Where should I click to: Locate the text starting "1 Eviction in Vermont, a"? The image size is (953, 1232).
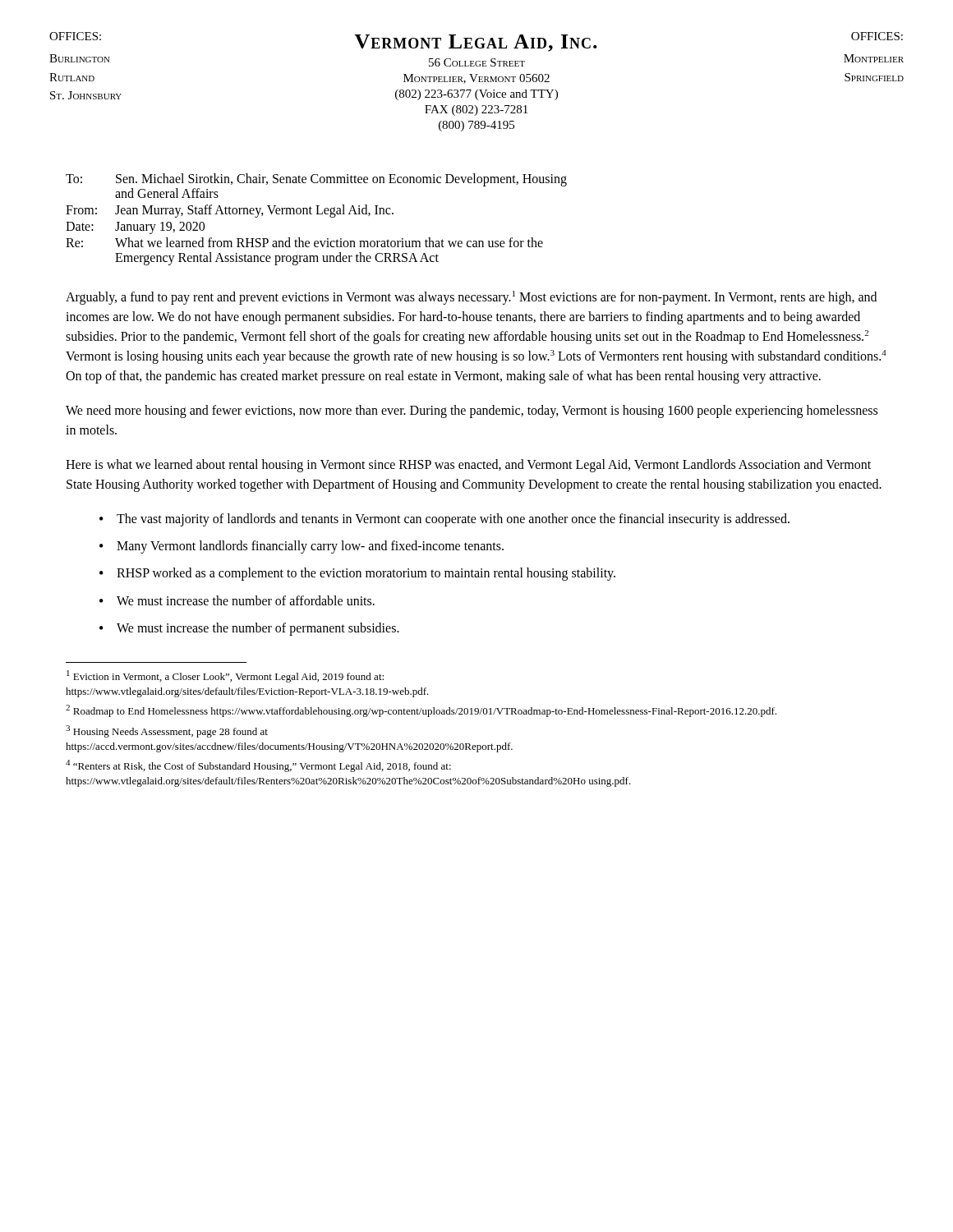click(247, 683)
